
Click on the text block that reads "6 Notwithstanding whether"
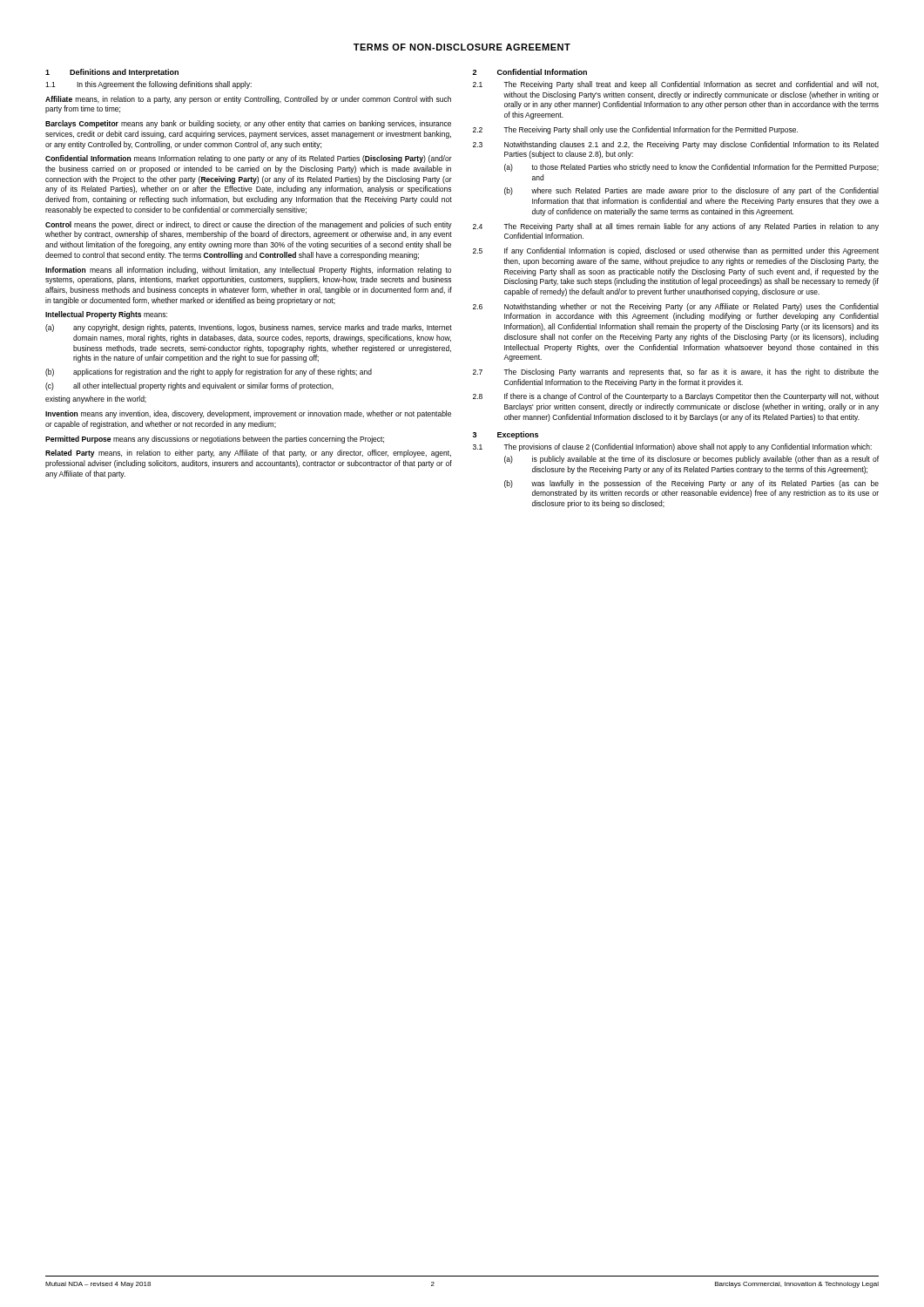pos(676,333)
